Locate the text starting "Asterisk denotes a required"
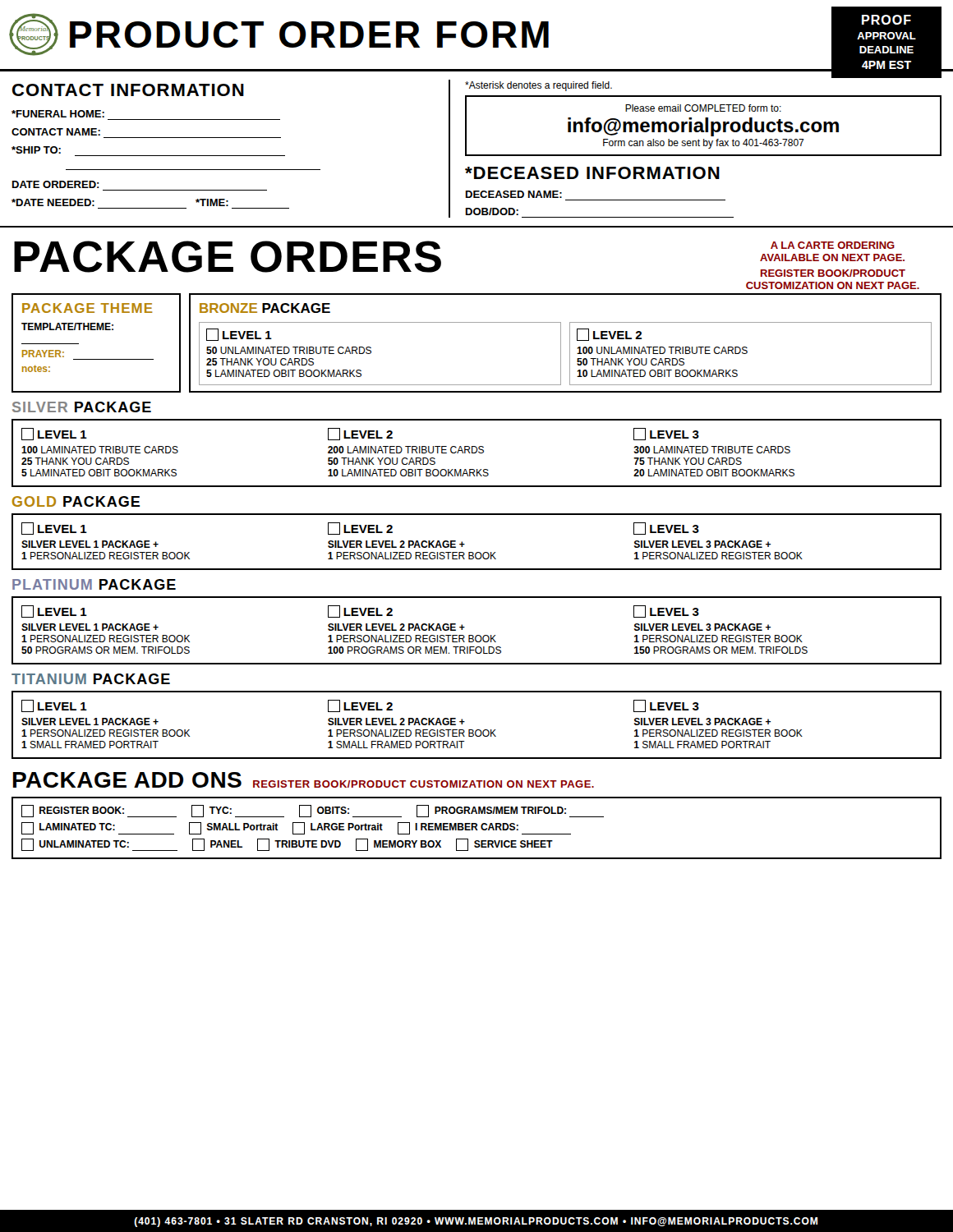 [x=539, y=85]
